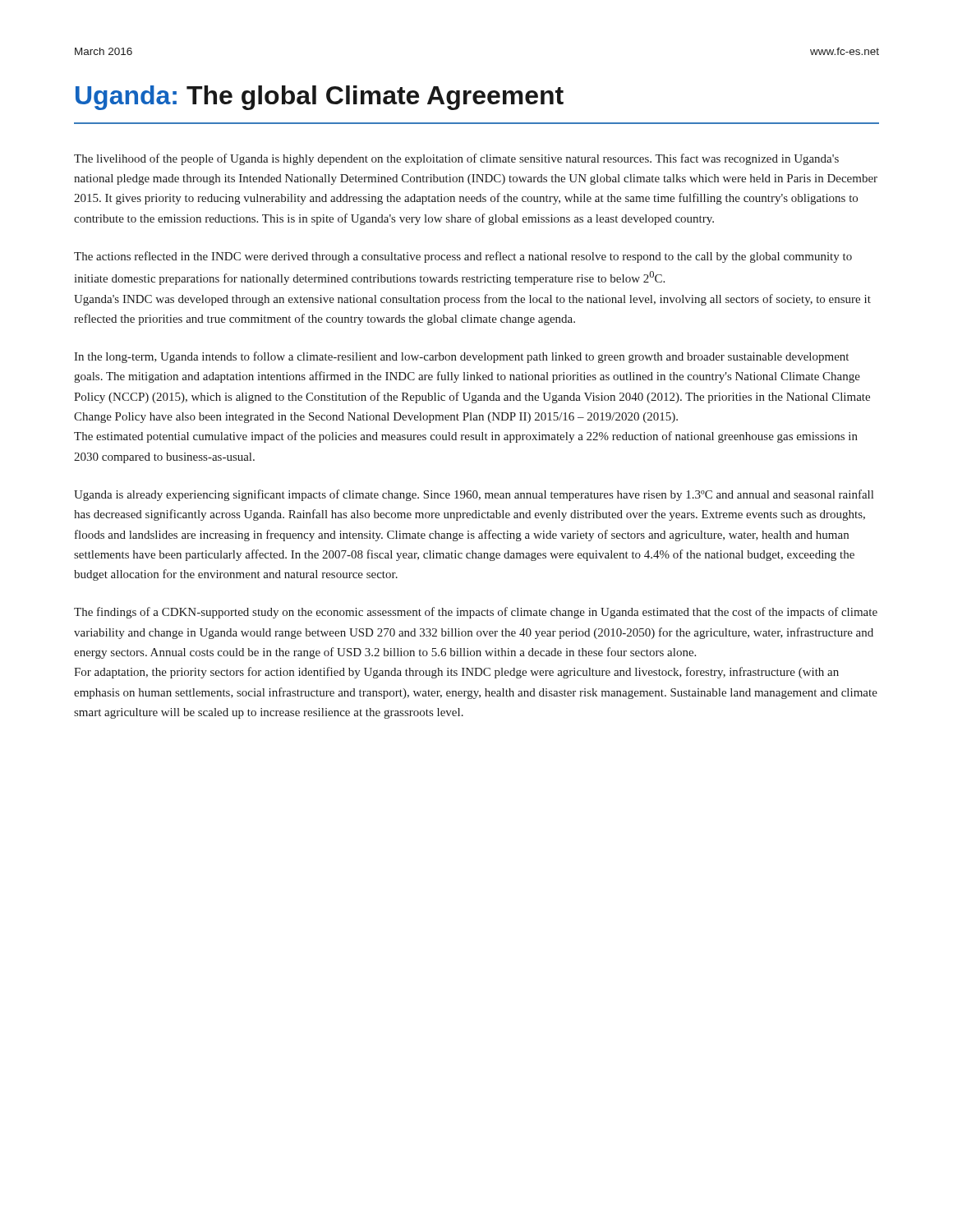The image size is (953, 1232).
Task: Select the text block that reads "The findings of a CDKN-supported study on the"
Action: coord(476,662)
